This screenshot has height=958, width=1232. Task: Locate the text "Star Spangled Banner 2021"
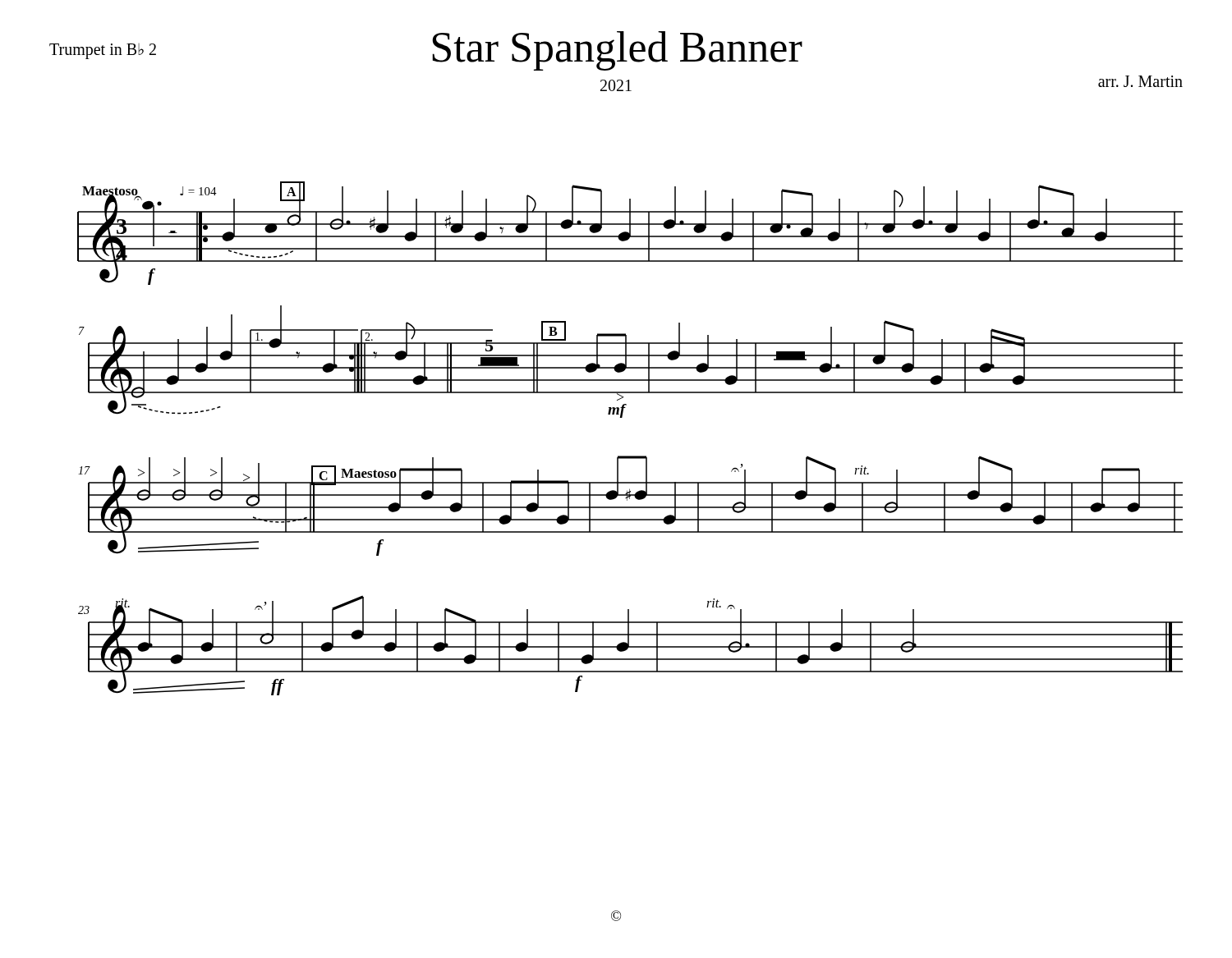point(616,60)
